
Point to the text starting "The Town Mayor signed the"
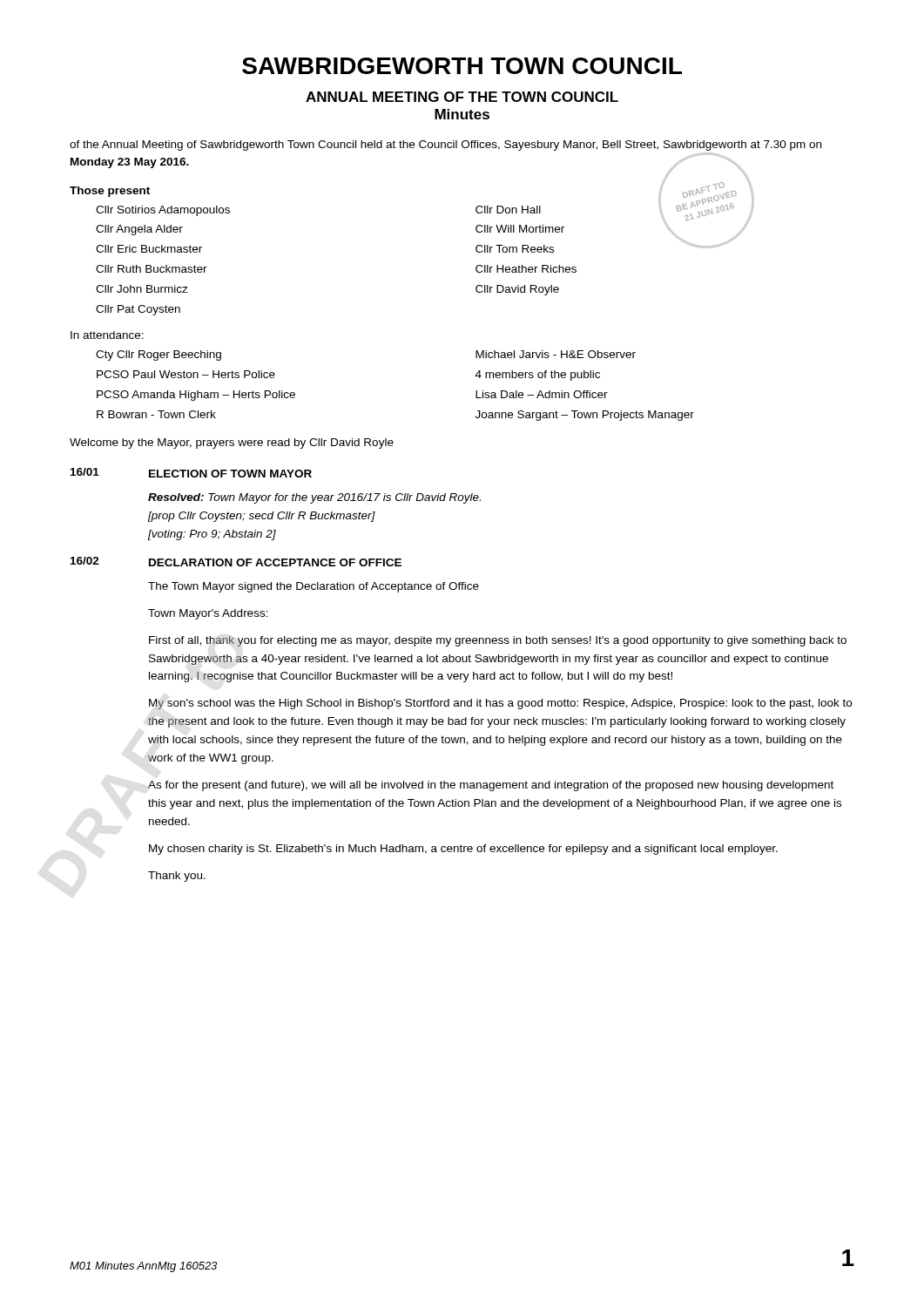(x=501, y=731)
